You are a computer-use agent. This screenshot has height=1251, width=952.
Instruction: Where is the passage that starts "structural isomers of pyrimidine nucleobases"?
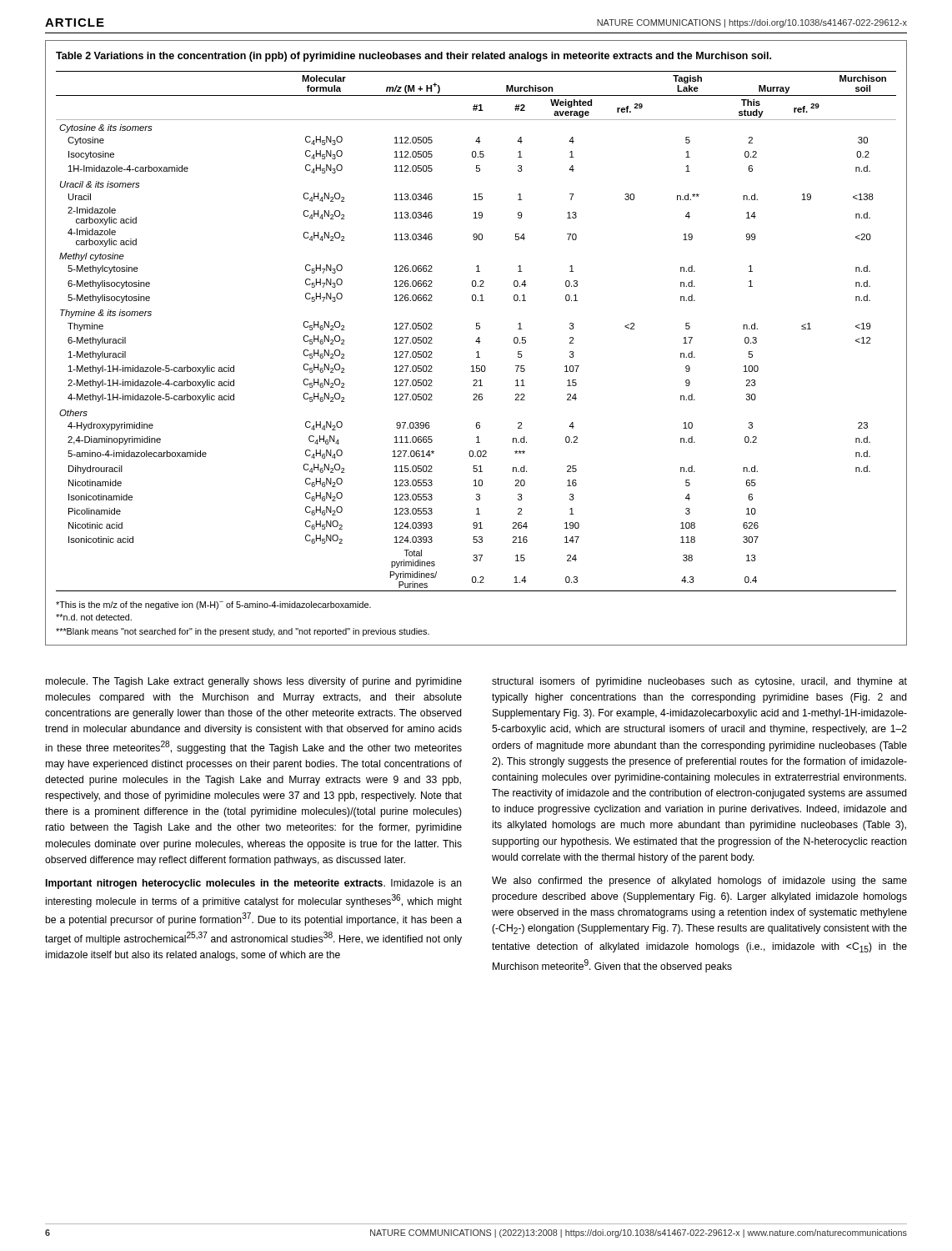point(699,825)
